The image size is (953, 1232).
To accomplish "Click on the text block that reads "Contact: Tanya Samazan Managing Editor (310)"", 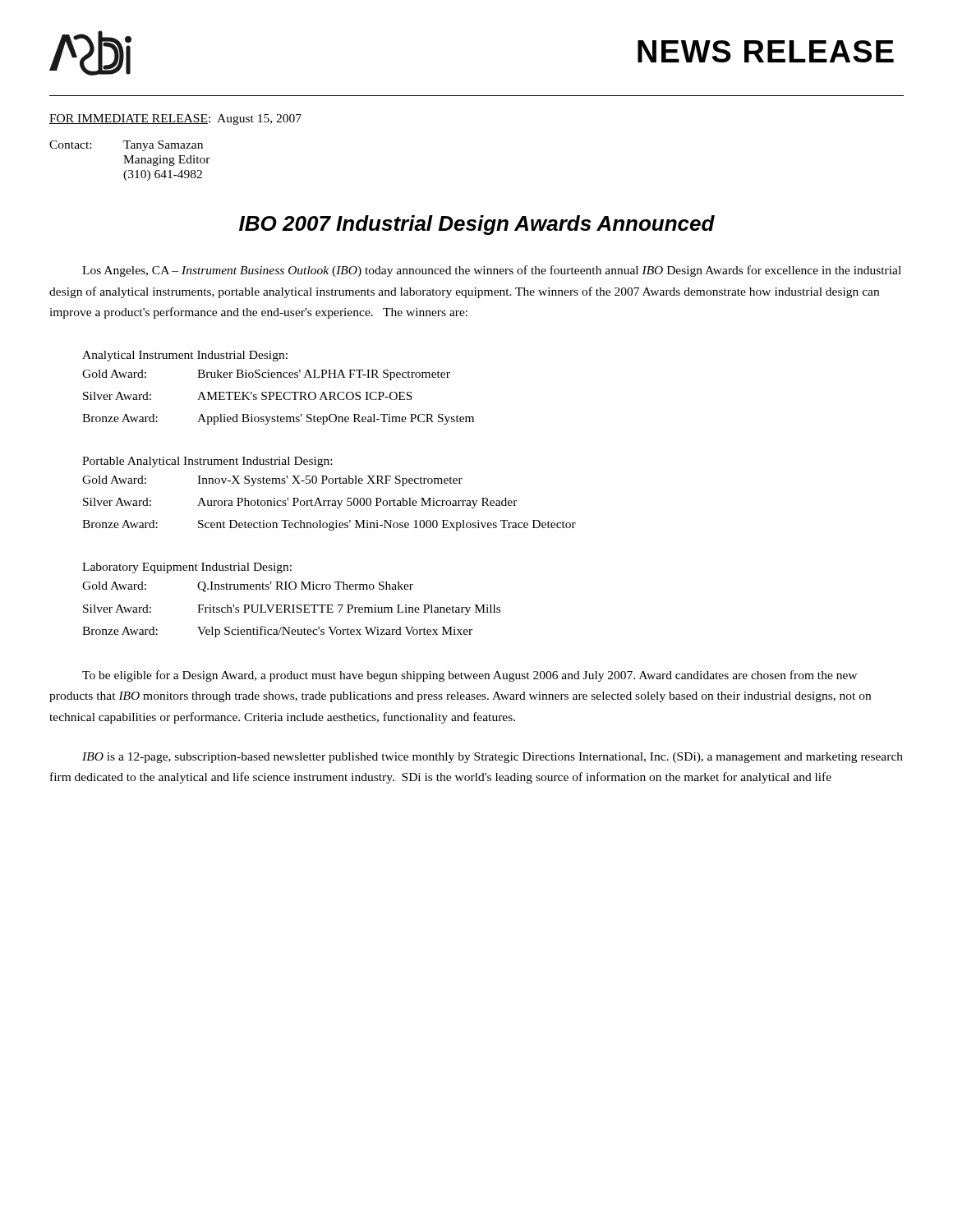I will [x=130, y=159].
